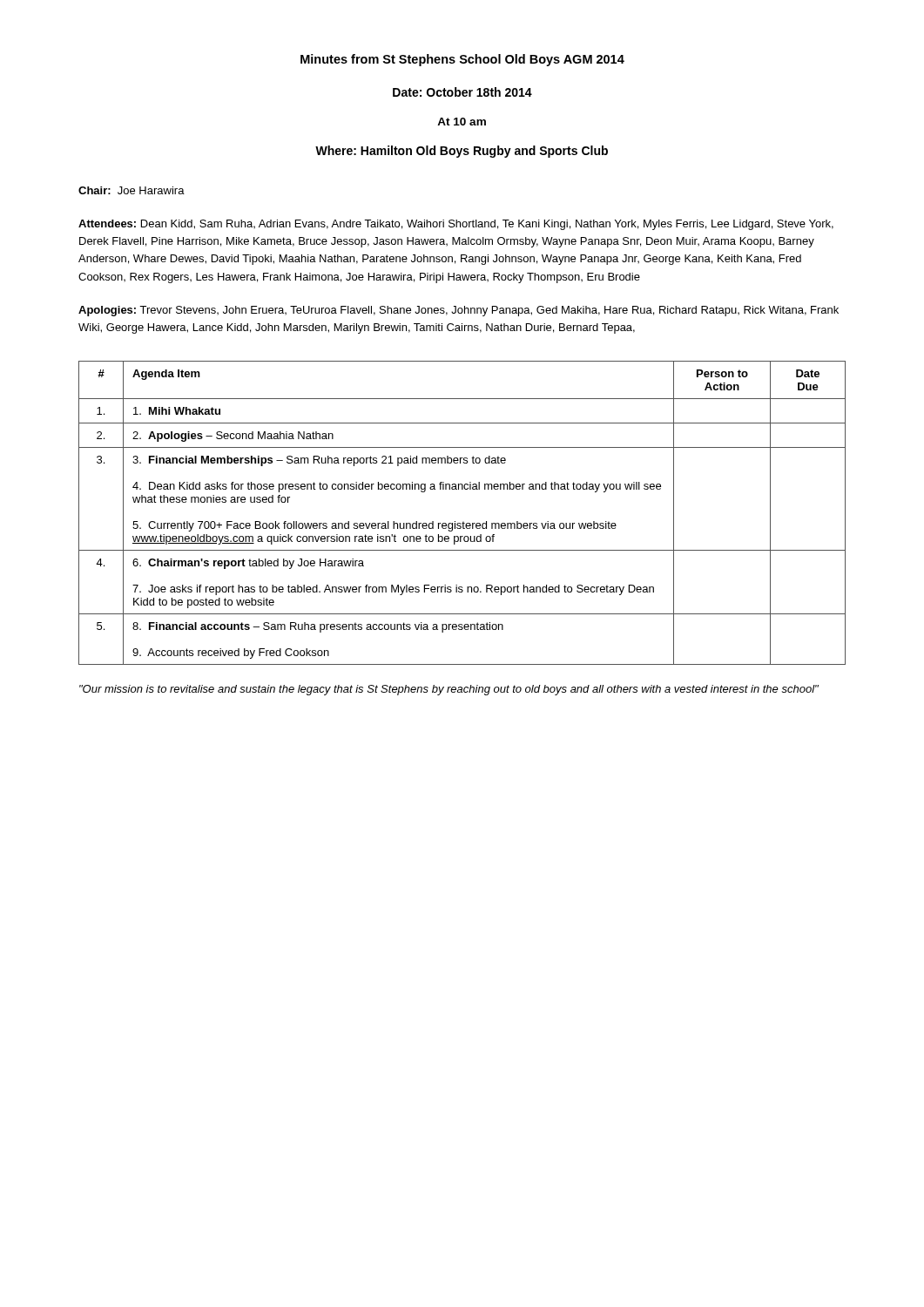
Task: Find the region starting "Chair: Joe Harawira"
Action: pyautogui.click(x=131, y=190)
